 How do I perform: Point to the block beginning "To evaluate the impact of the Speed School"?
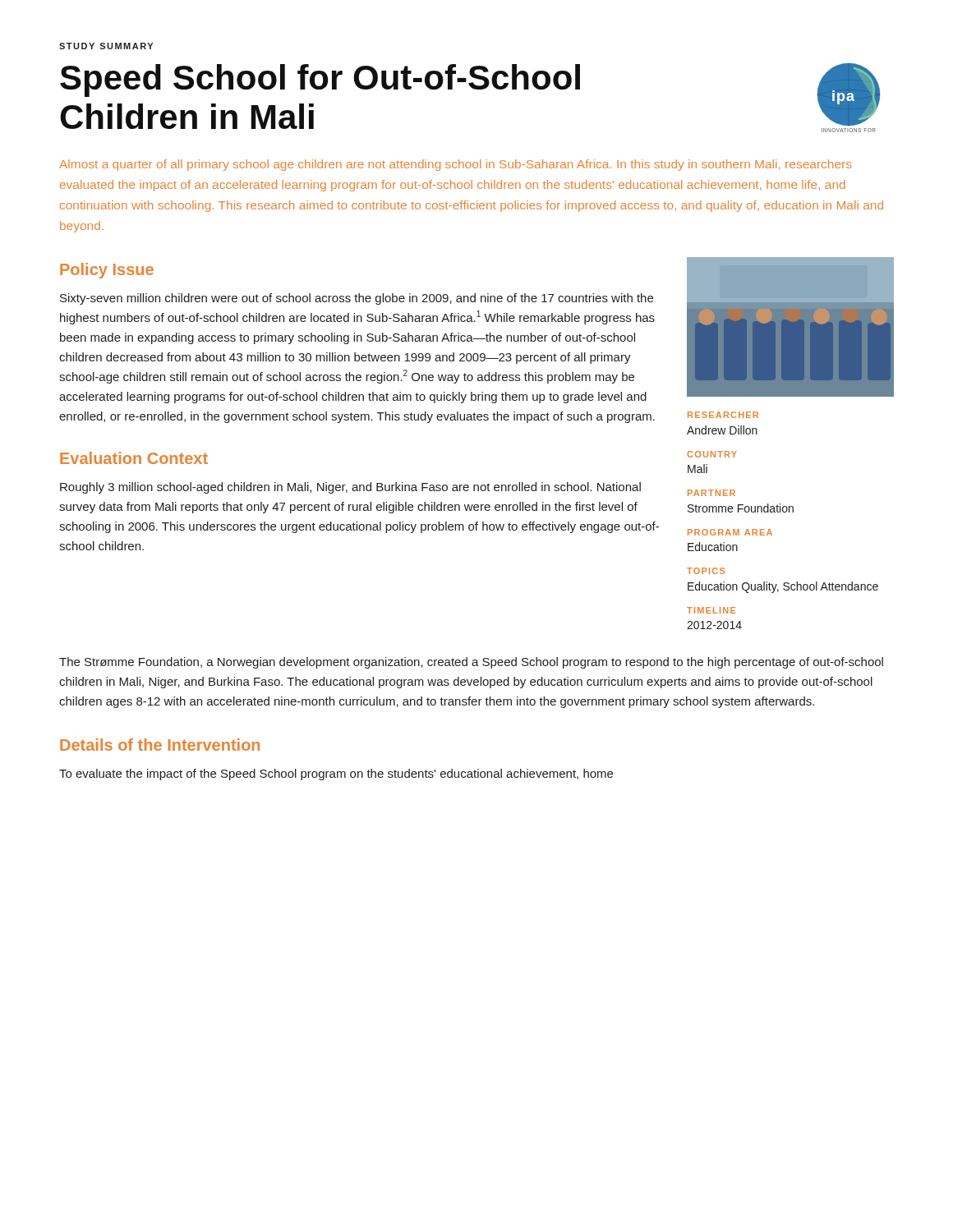(x=336, y=774)
